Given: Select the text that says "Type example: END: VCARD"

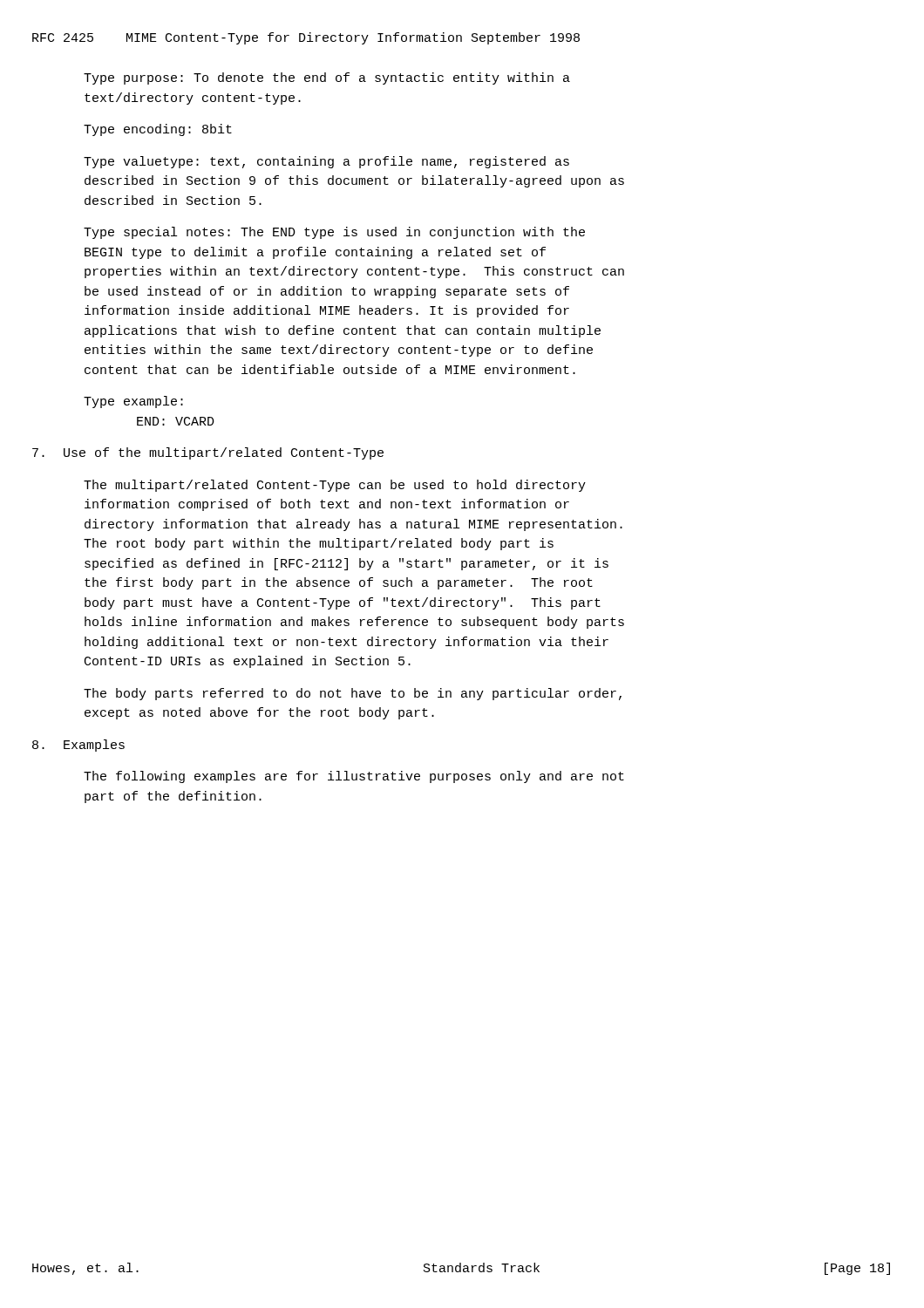Looking at the screenshot, I should (149, 412).
